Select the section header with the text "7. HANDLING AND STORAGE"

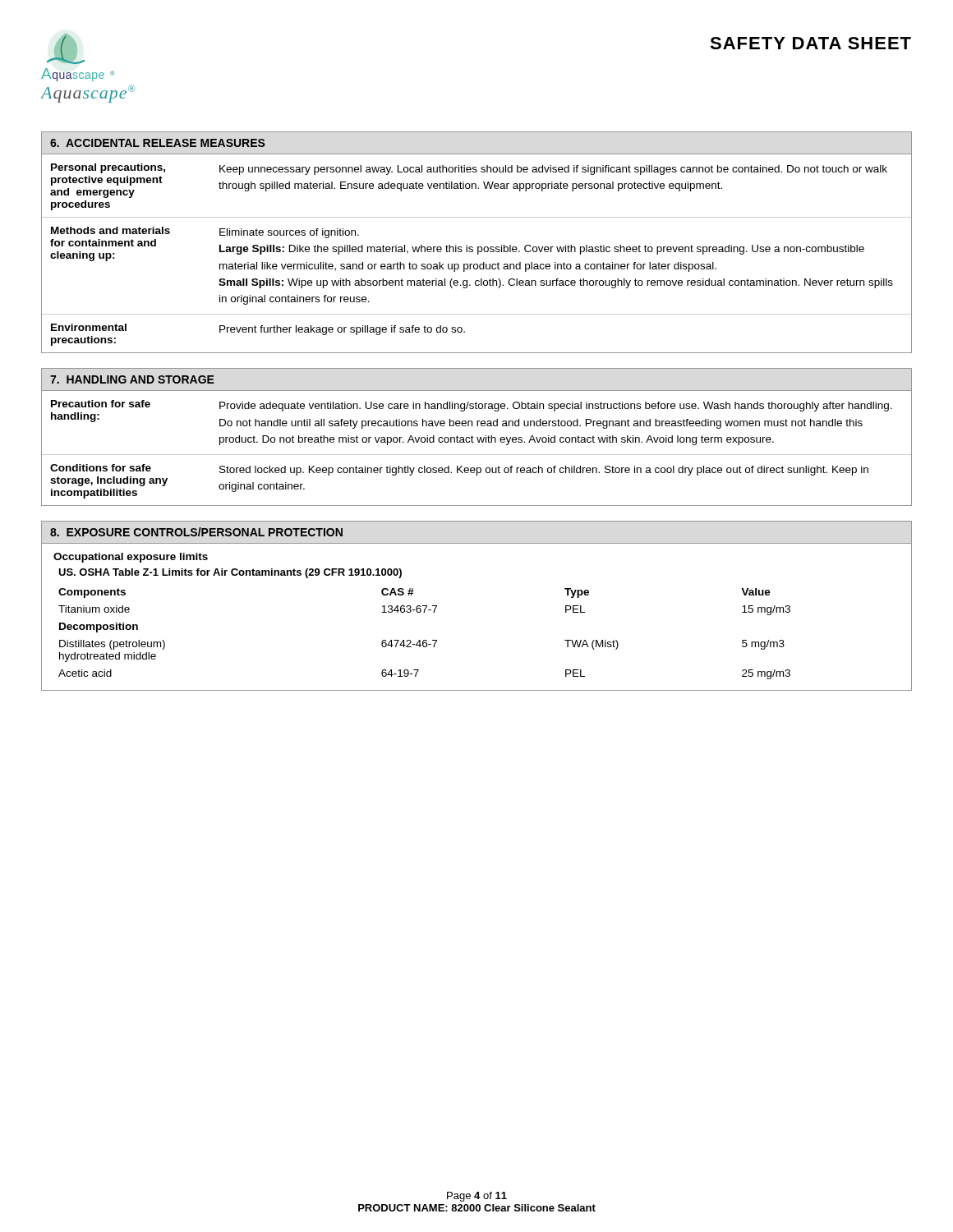[132, 380]
